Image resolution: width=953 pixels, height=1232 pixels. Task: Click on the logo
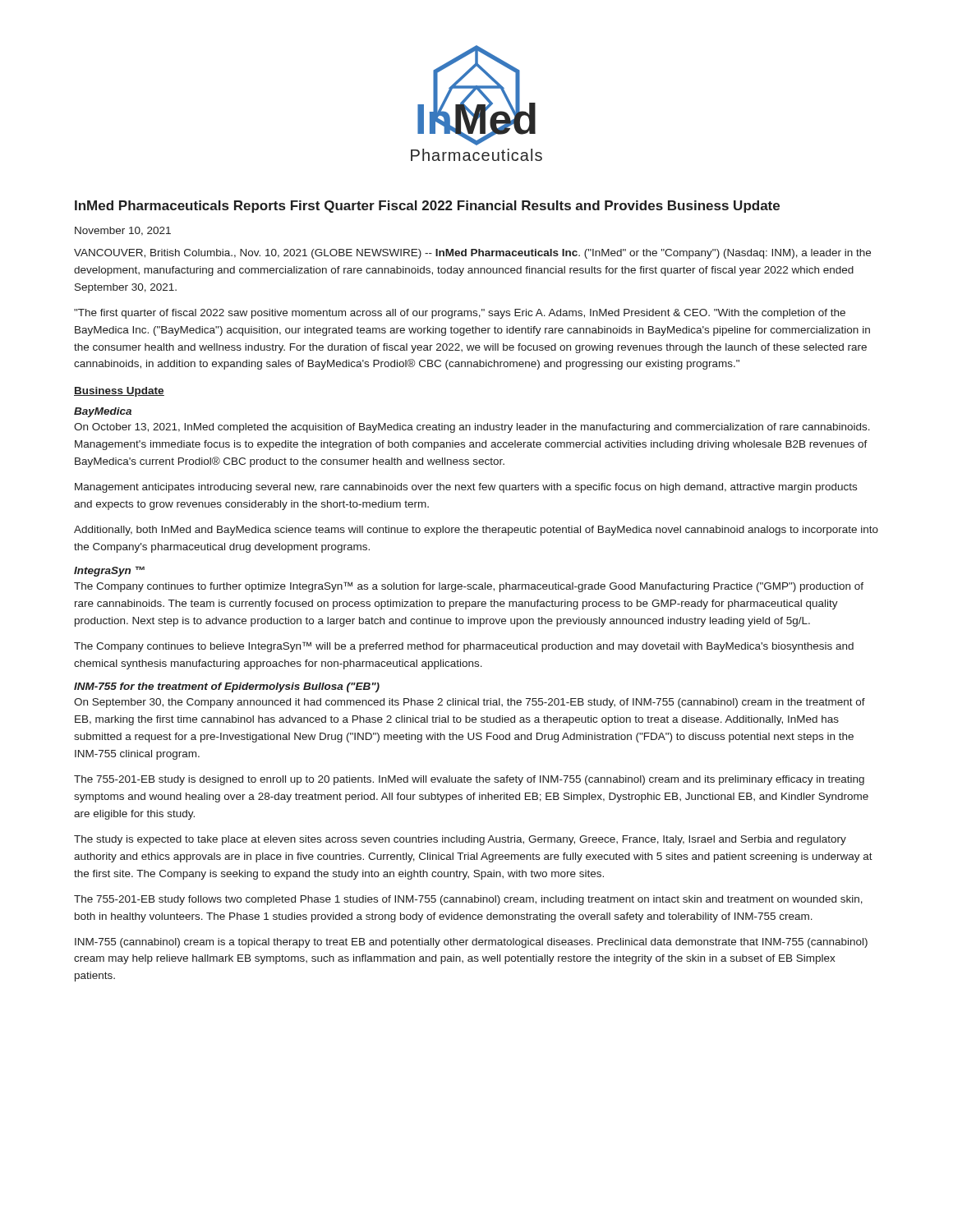click(x=476, y=108)
